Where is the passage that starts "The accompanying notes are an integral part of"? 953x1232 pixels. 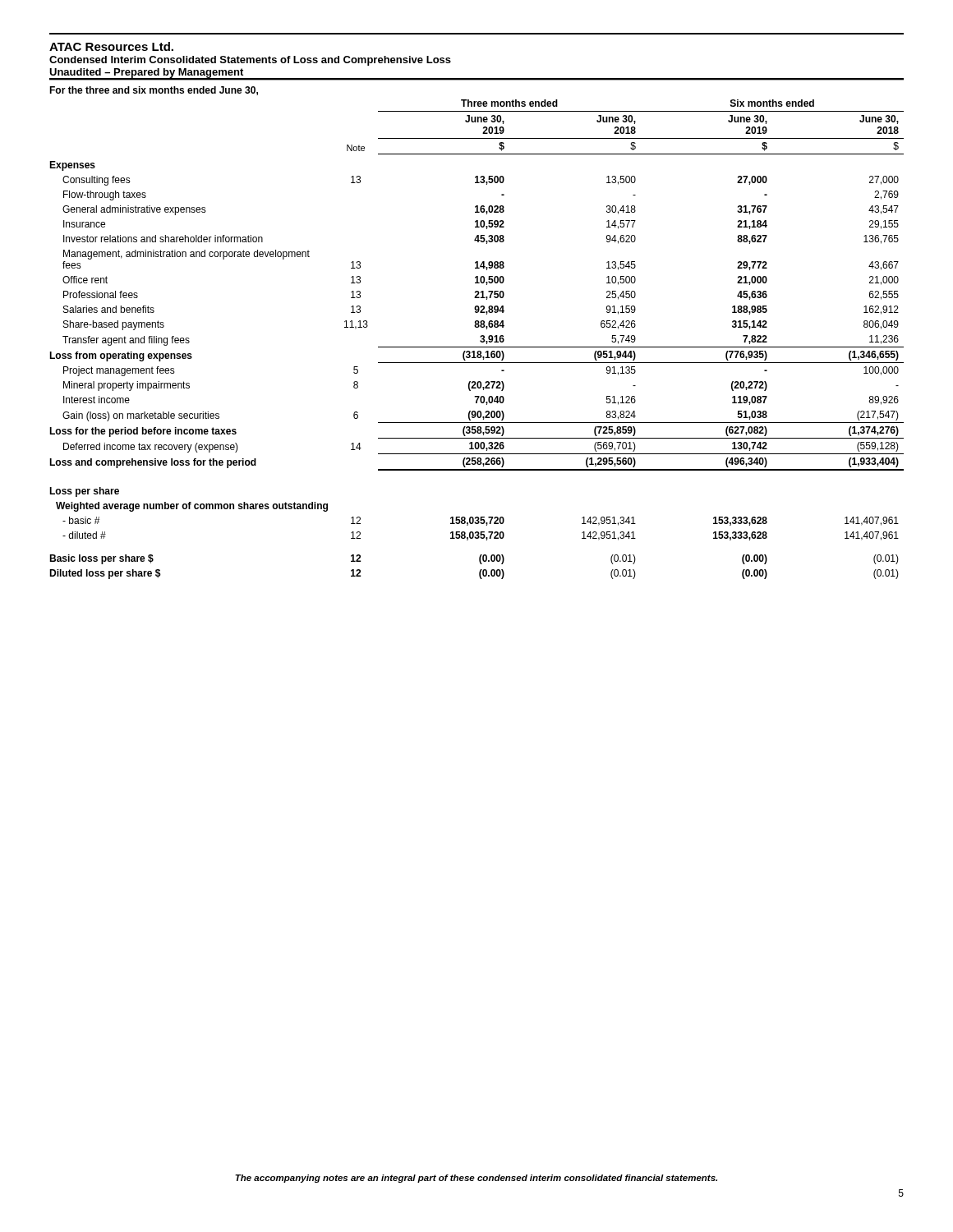click(x=476, y=1178)
